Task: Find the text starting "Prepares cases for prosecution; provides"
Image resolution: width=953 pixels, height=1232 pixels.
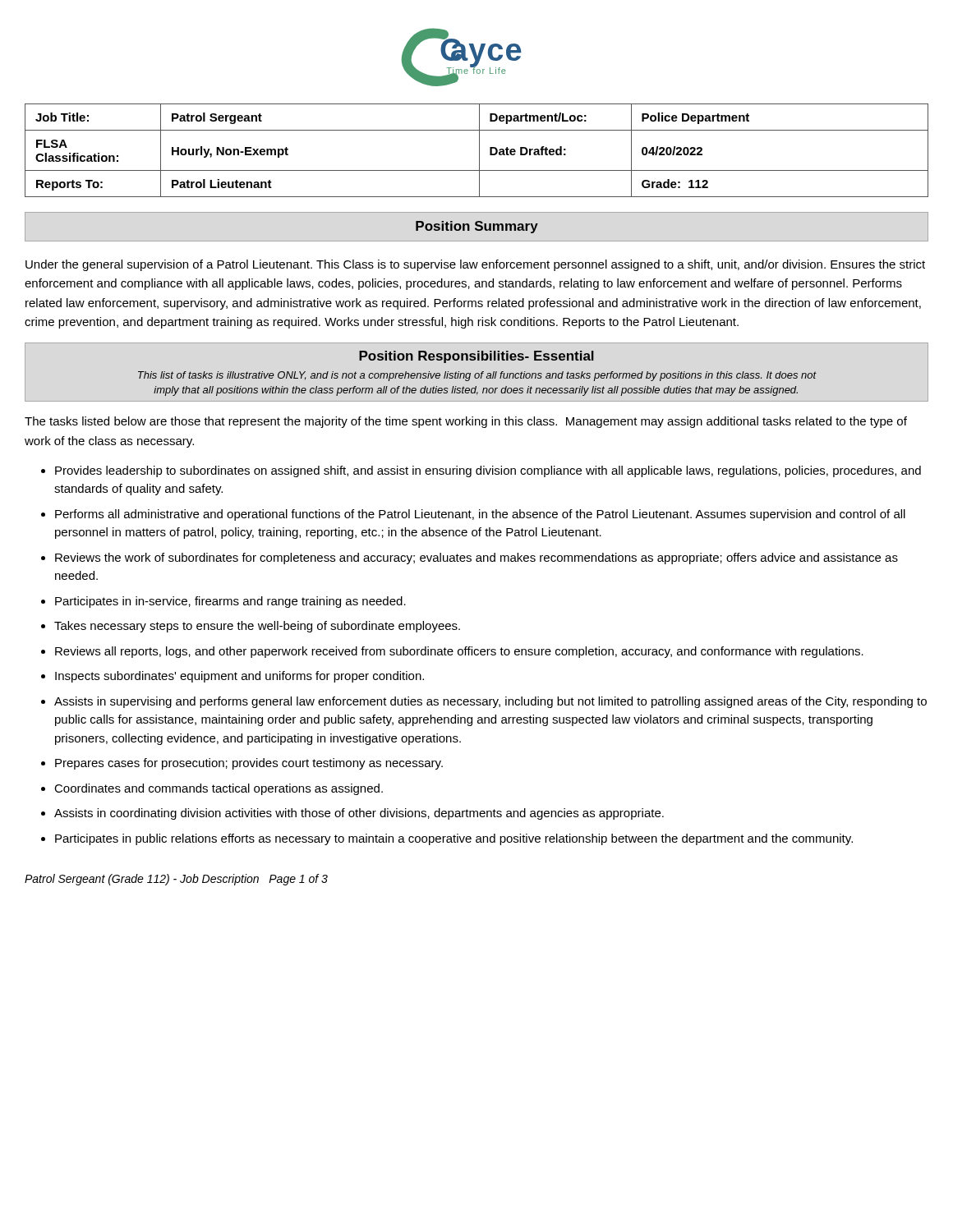Action: (x=249, y=763)
